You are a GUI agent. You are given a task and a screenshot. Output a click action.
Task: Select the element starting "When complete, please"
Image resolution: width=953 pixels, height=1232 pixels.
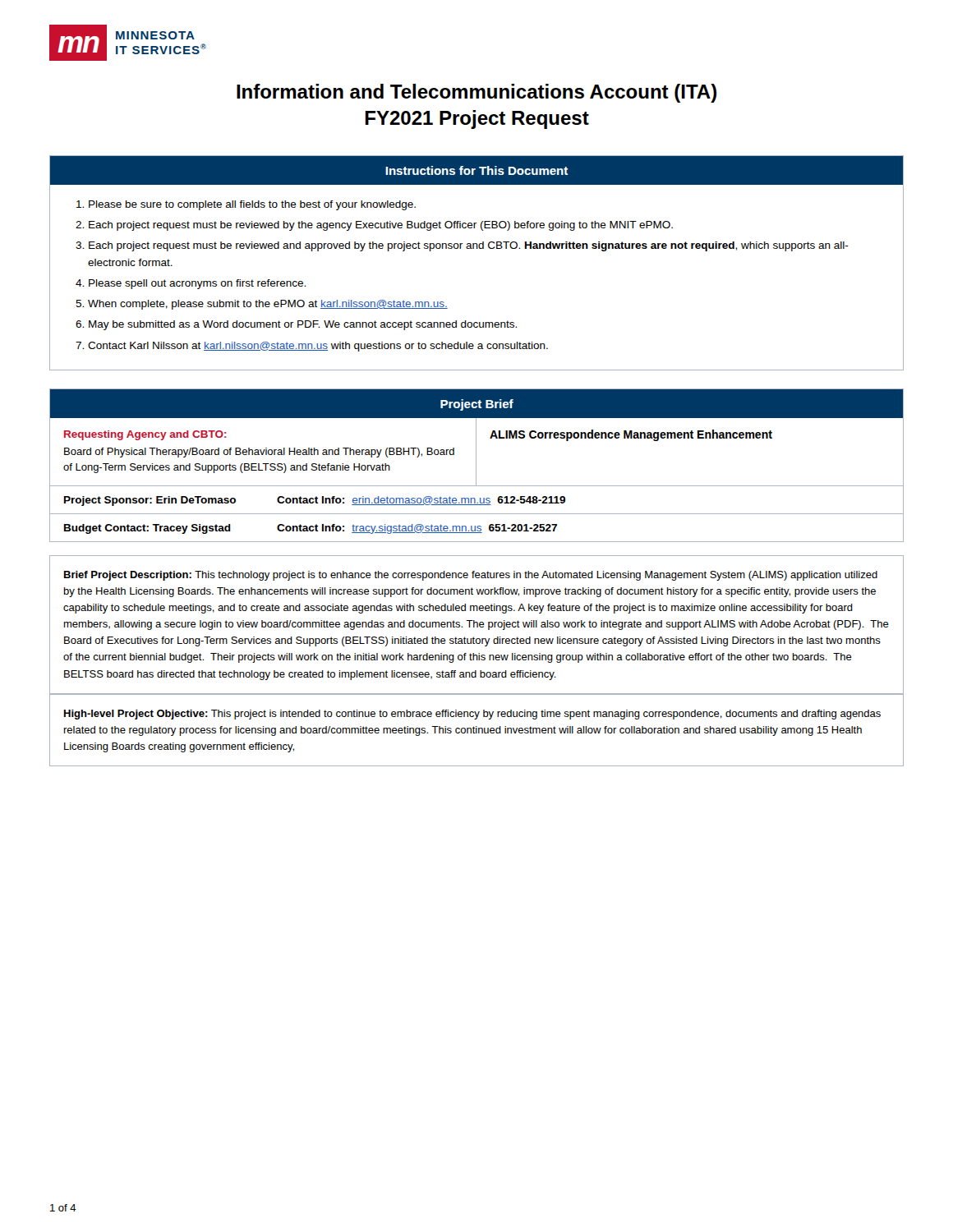coord(268,304)
